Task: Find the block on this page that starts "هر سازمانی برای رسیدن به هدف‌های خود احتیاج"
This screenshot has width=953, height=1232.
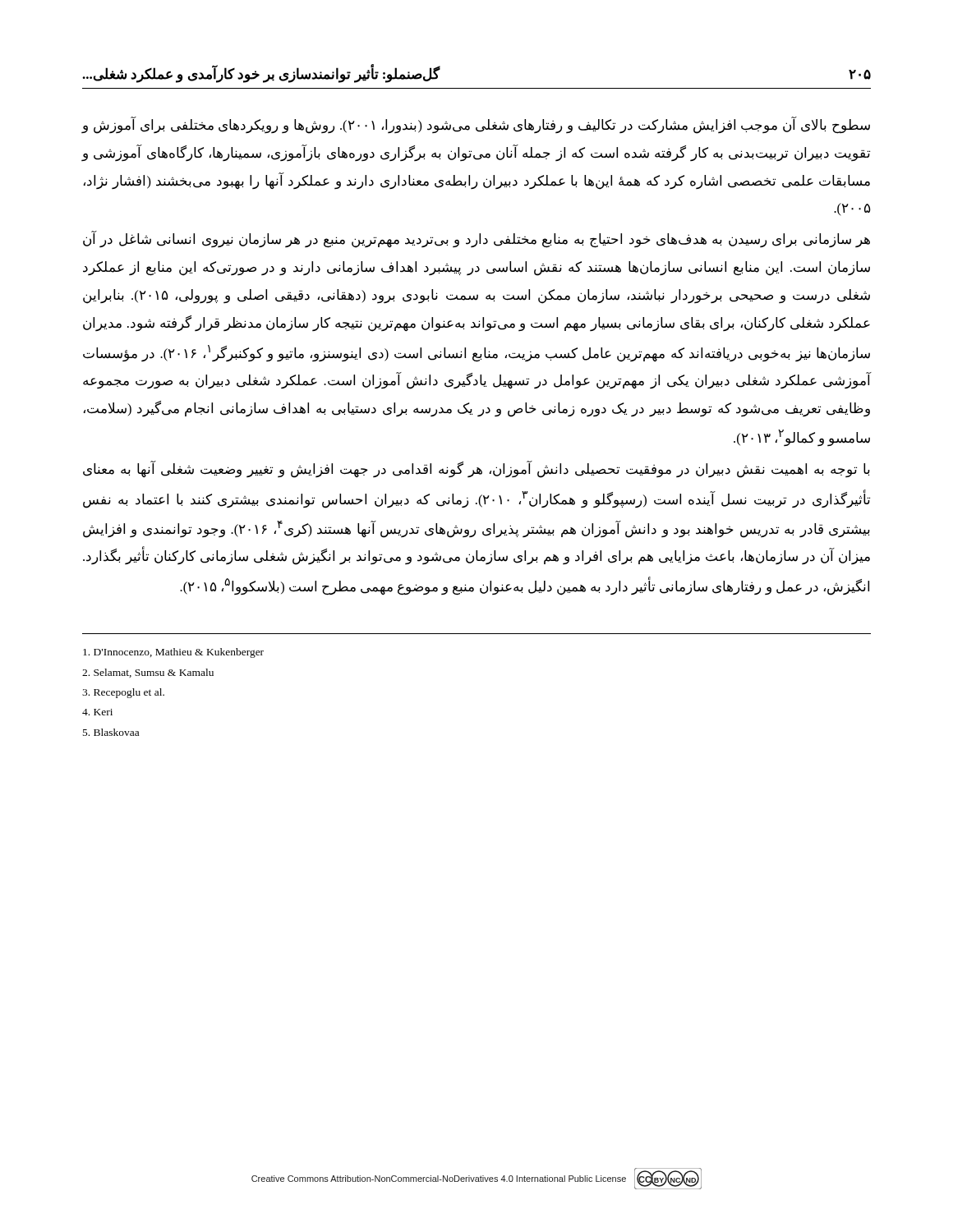Action: point(476,339)
